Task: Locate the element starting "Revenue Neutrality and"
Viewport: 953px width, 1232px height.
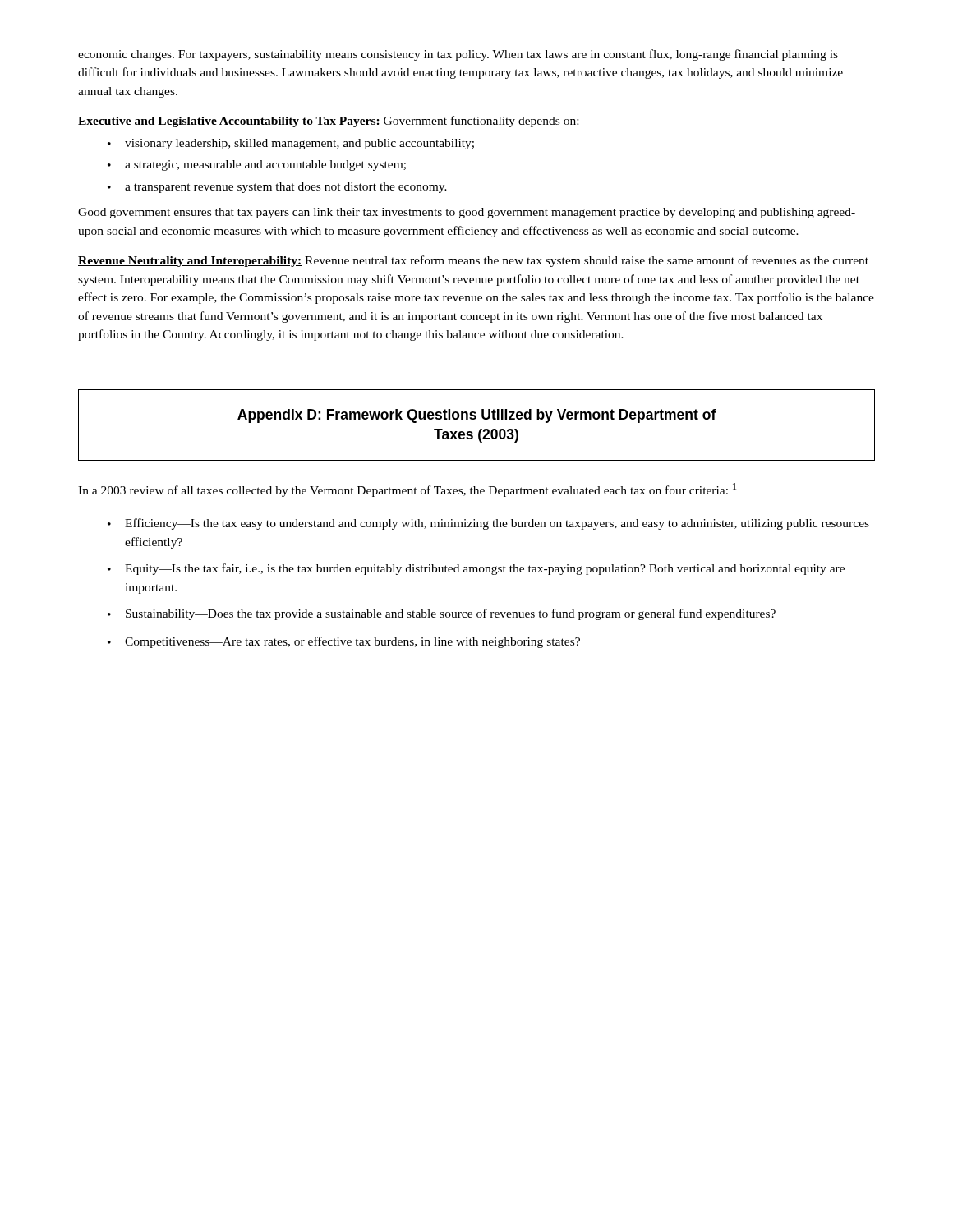Action: click(476, 297)
